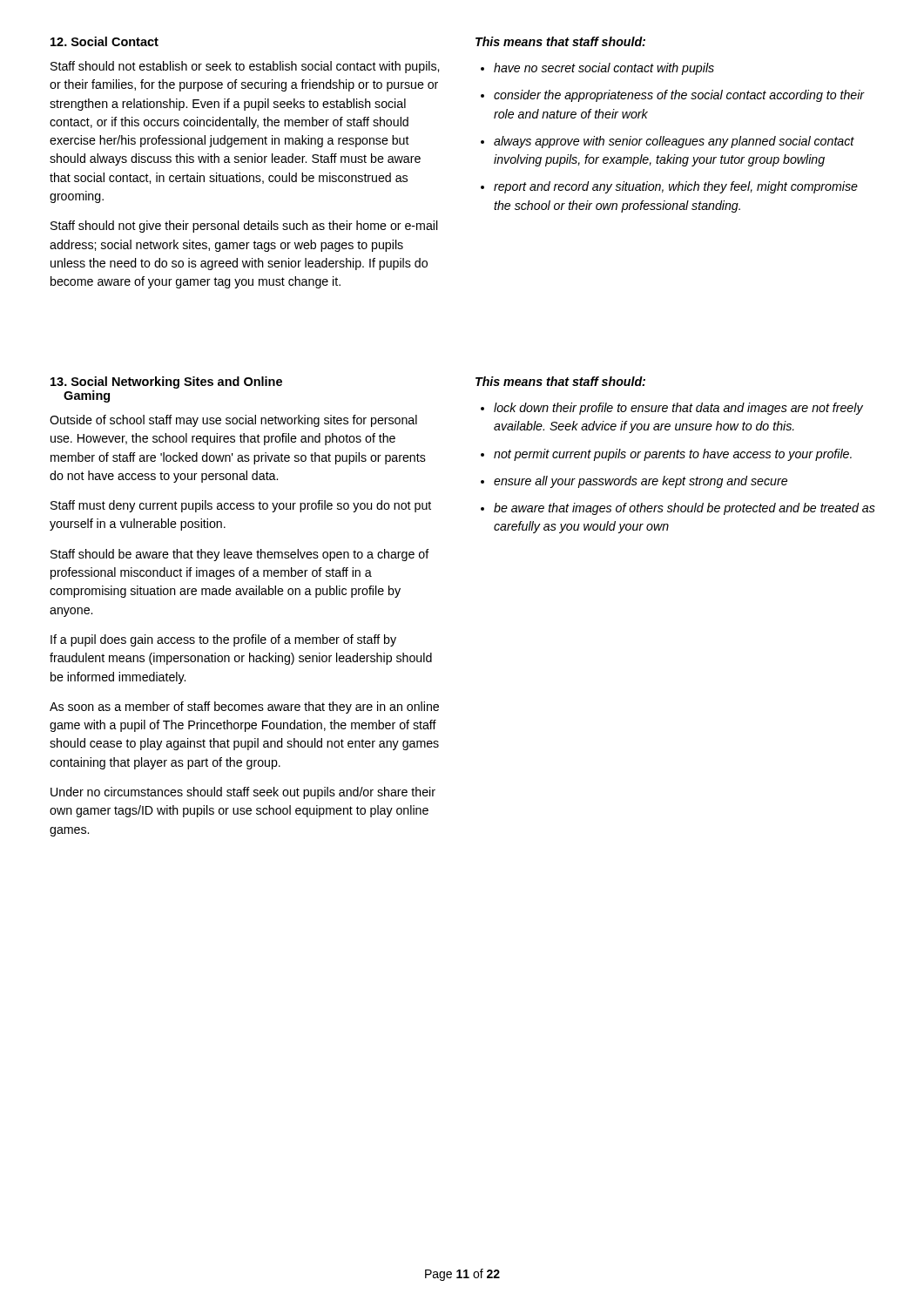Click where it says "12. Social Contact"
Viewport: 924px width, 1307px height.
coord(104,42)
